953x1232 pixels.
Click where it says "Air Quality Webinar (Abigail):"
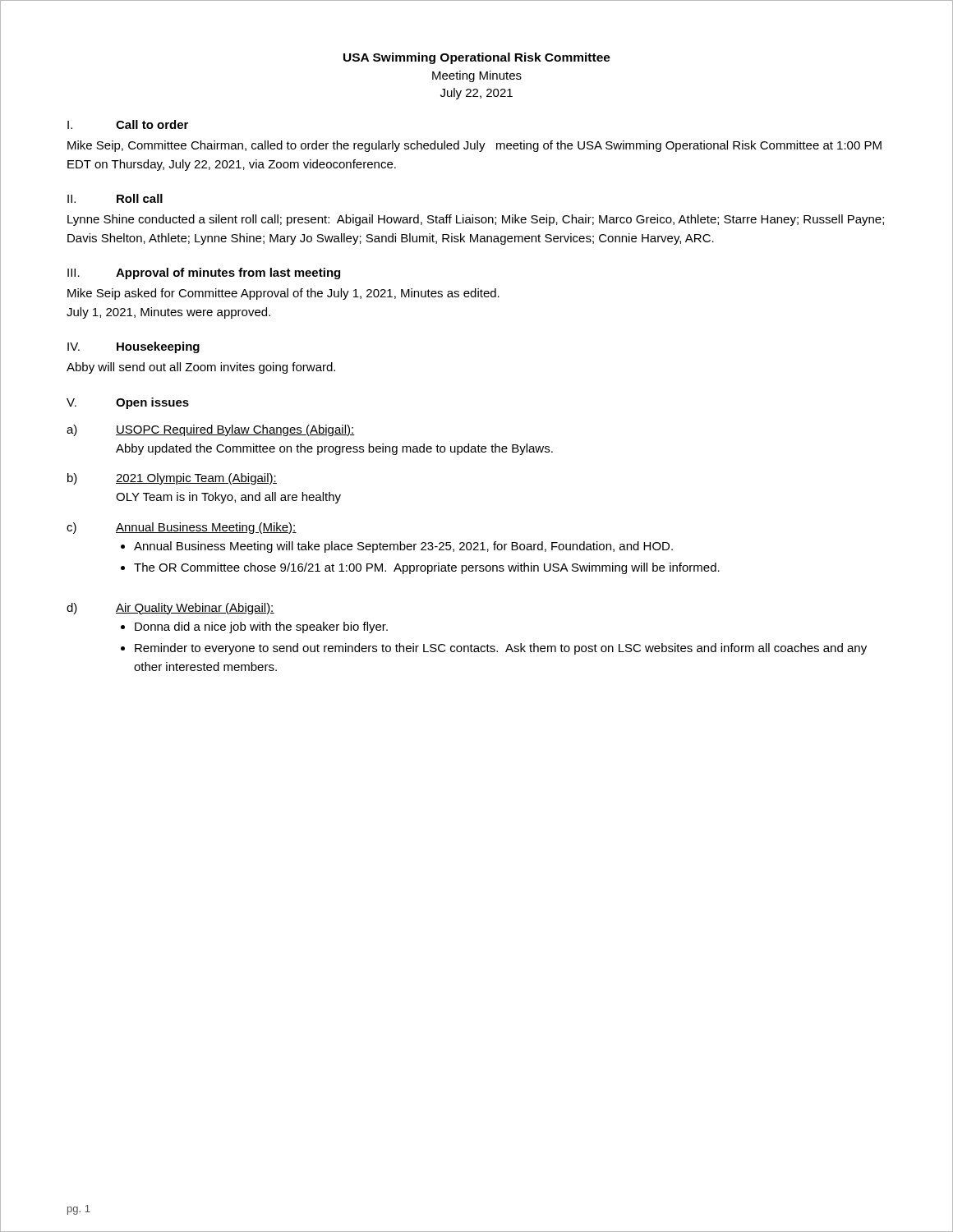[195, 607]
